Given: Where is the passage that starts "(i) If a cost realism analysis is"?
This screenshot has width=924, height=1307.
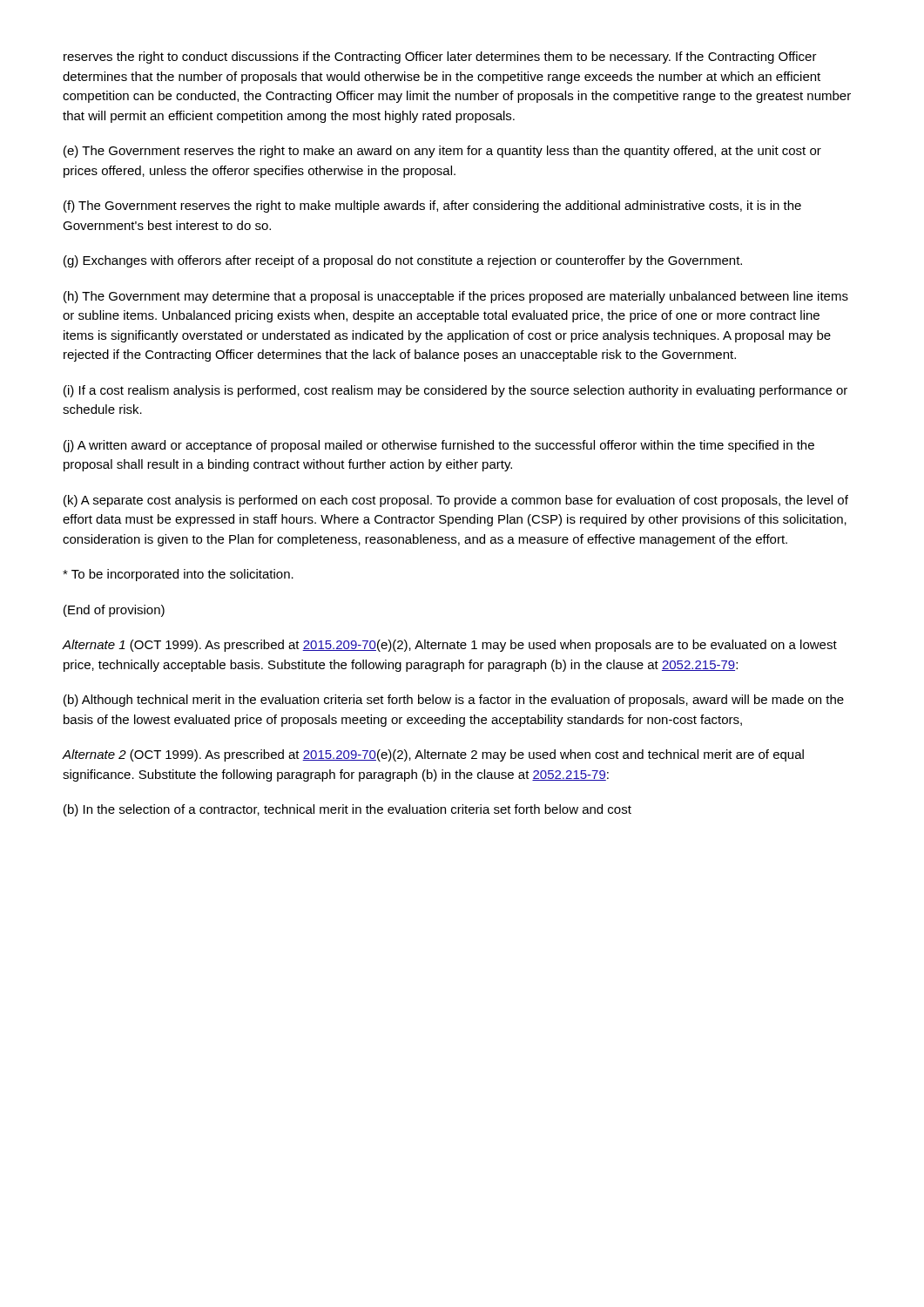Looking at the screenshot, I should point(455,399).
